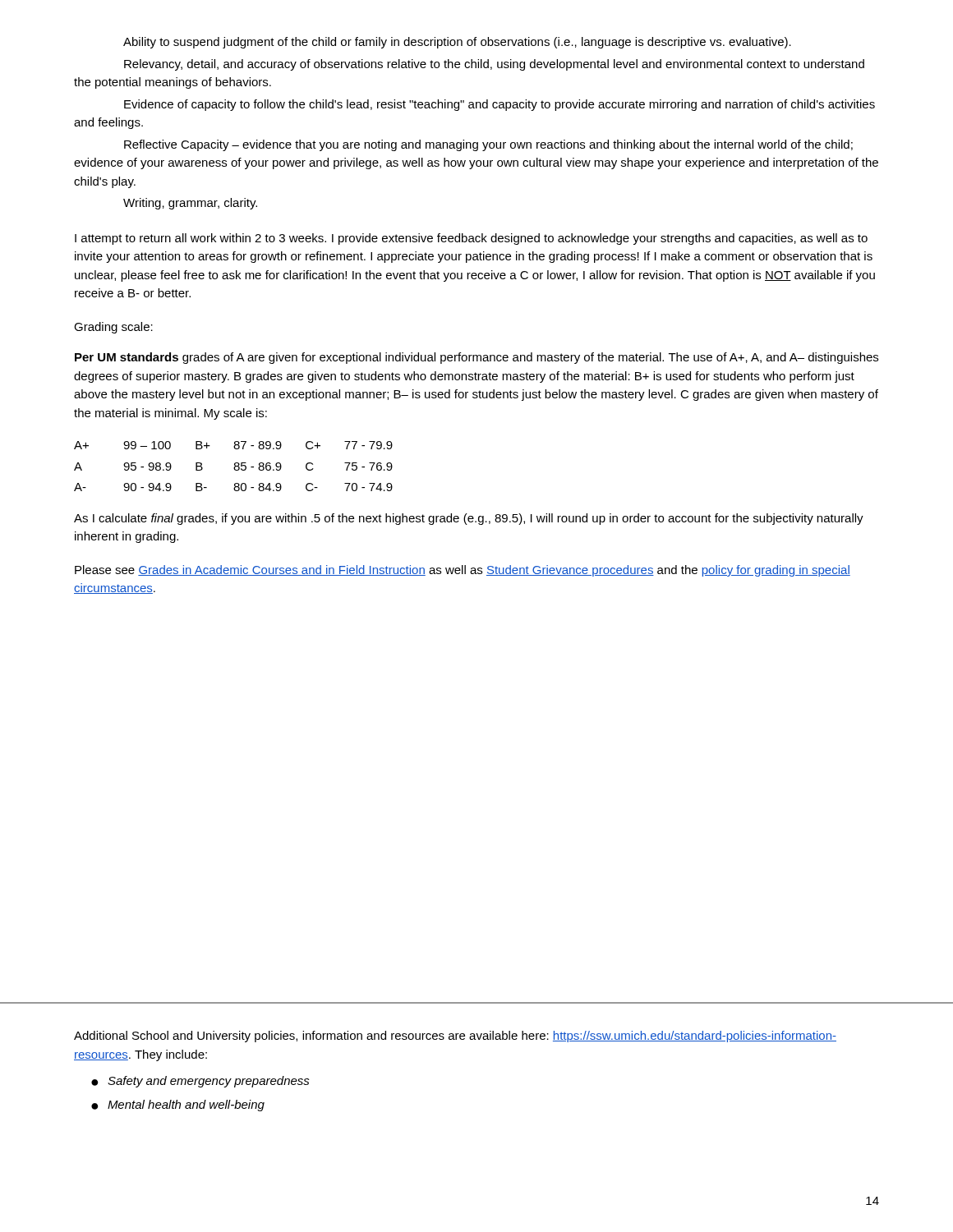Click on the passage starting "● Safety and"

[200, 1082]
